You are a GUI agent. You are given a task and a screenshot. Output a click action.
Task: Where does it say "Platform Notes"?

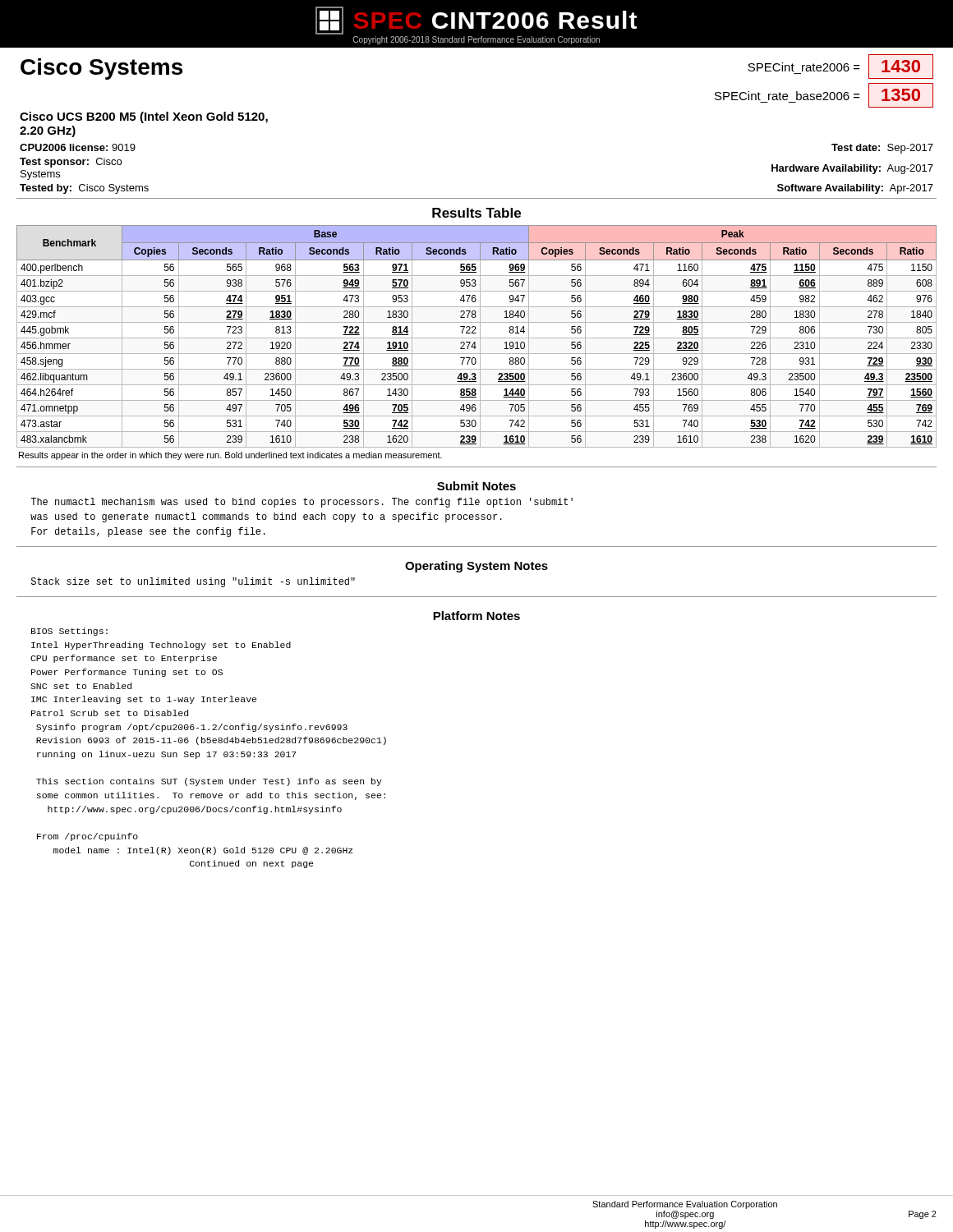(476, 616)
